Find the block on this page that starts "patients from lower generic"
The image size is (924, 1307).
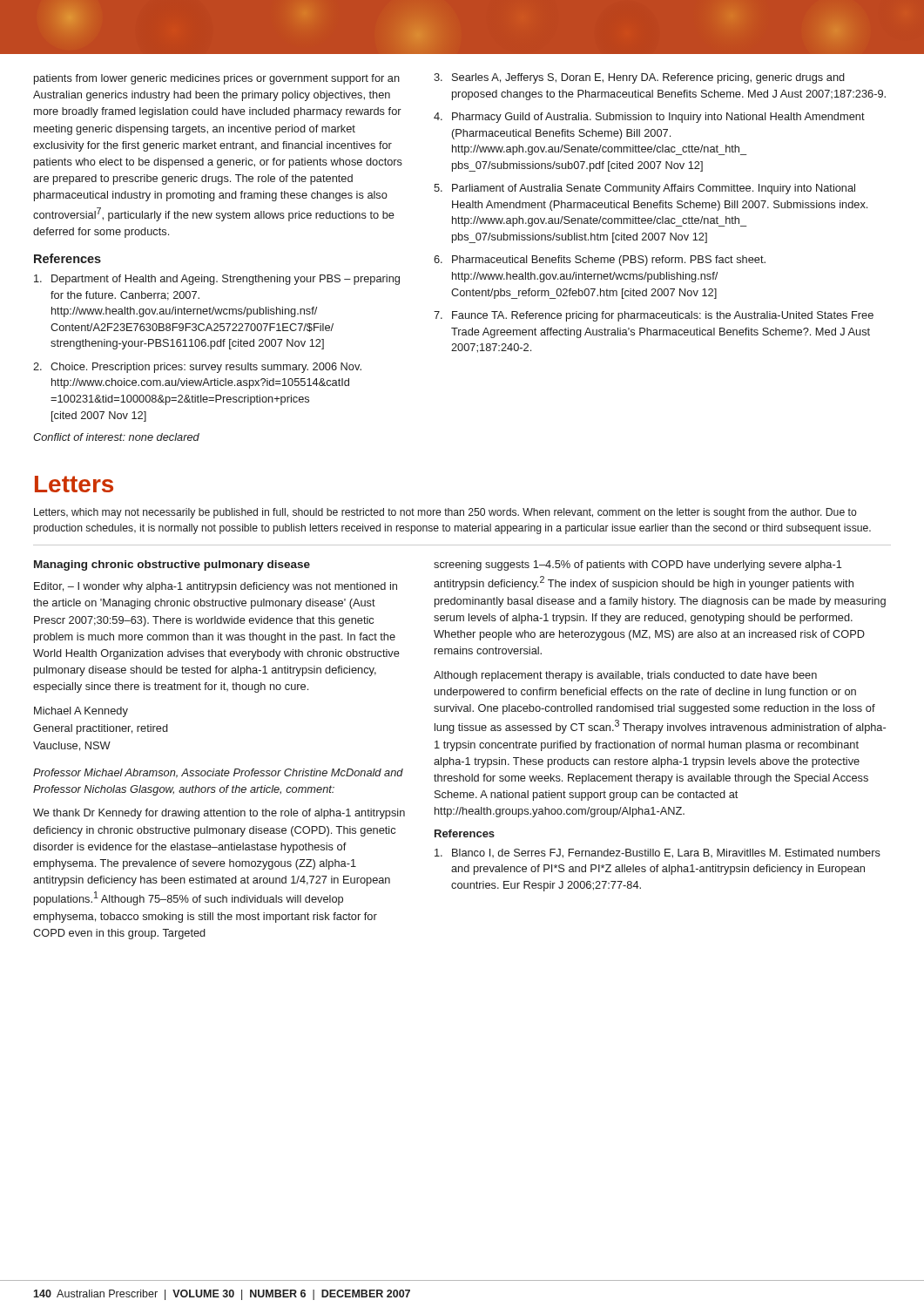[218, 155]
